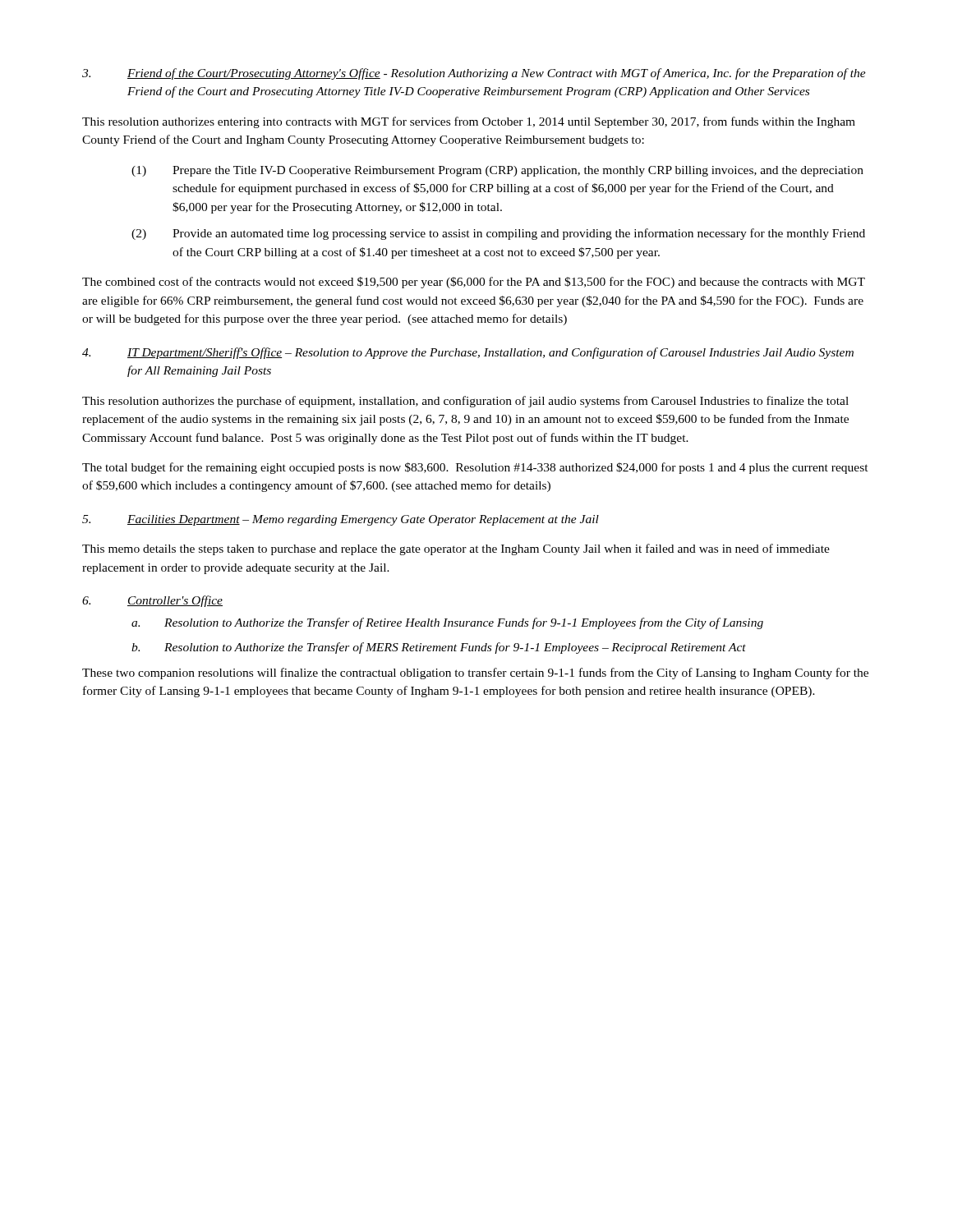Locate the block of text that opens with "This memo details the"
Viewport: 953px width, 1232px height.
tap(476, 558)
